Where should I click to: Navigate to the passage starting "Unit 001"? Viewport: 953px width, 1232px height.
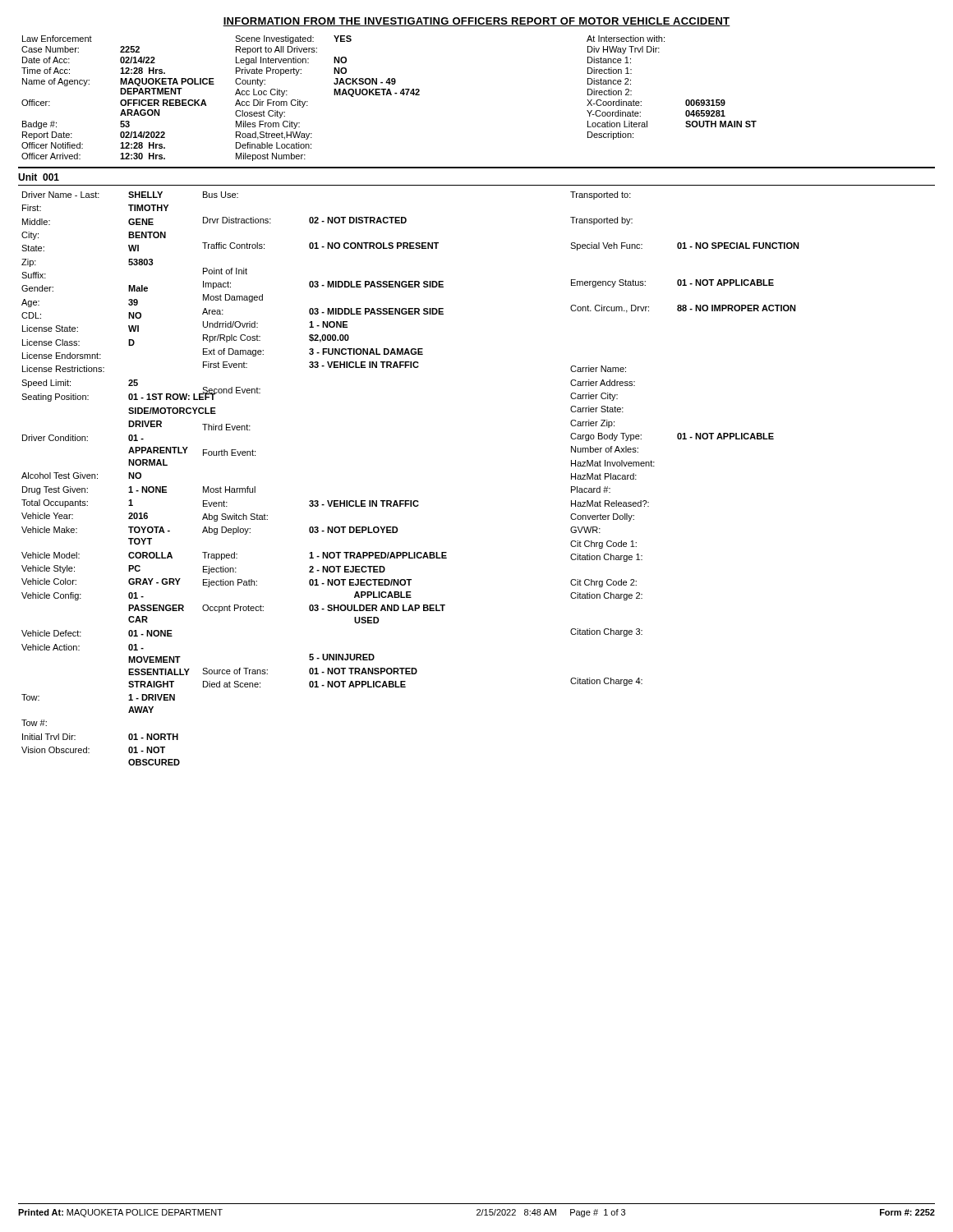click(x=39, y=177)
